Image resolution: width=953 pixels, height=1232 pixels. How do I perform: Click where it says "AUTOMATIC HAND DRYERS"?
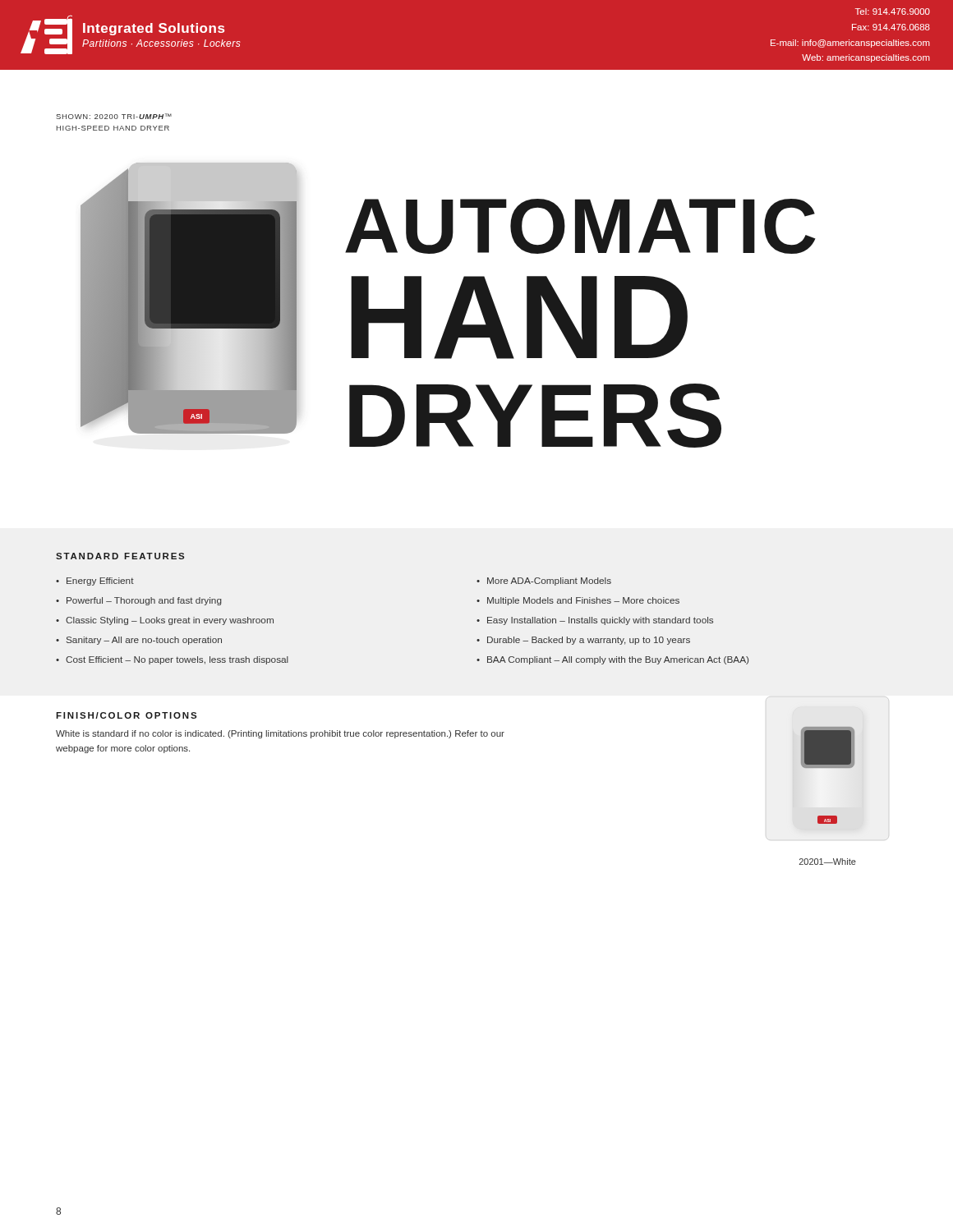[x=614, y=324]
